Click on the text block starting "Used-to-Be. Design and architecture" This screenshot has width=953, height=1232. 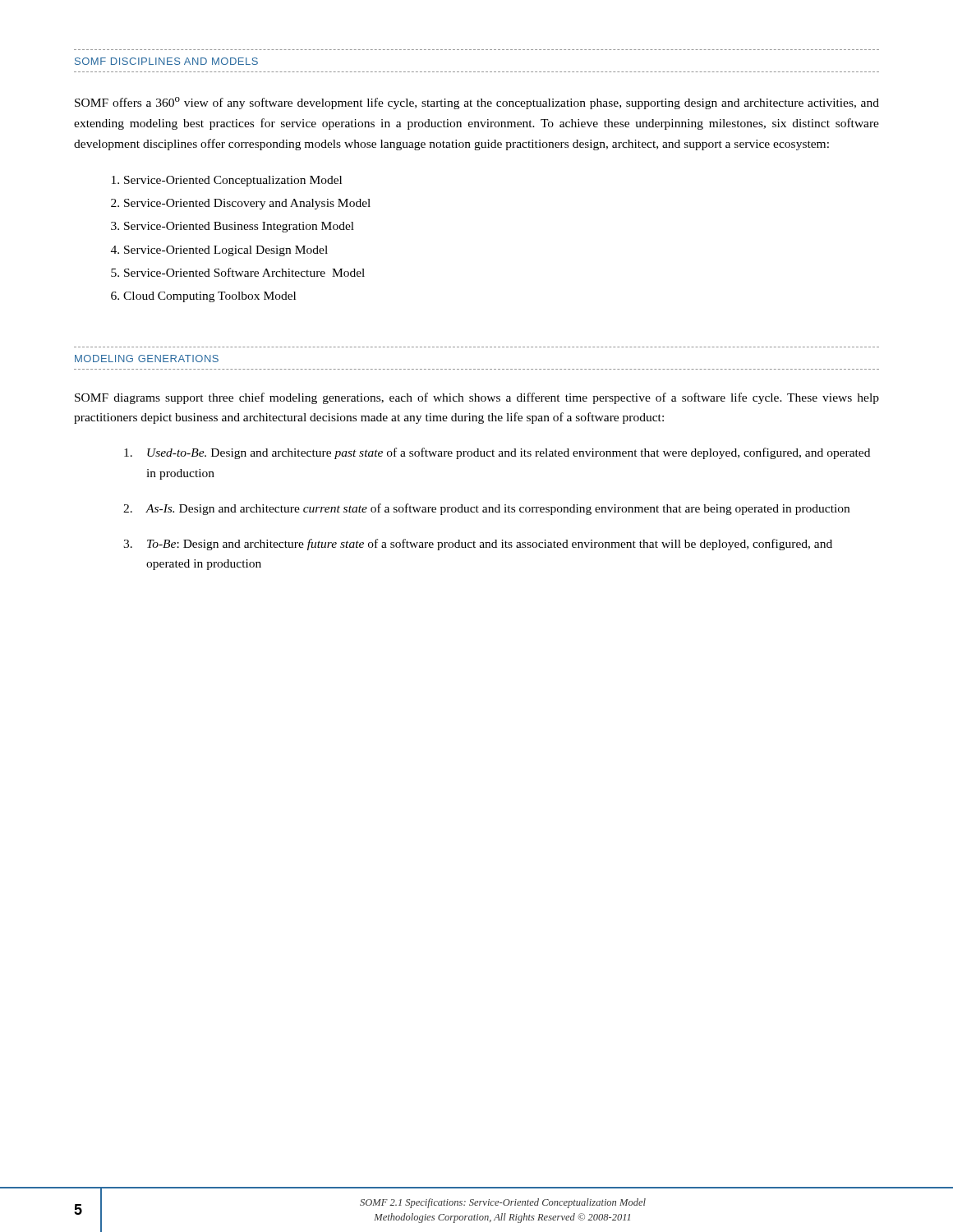[x=501, y=463]
